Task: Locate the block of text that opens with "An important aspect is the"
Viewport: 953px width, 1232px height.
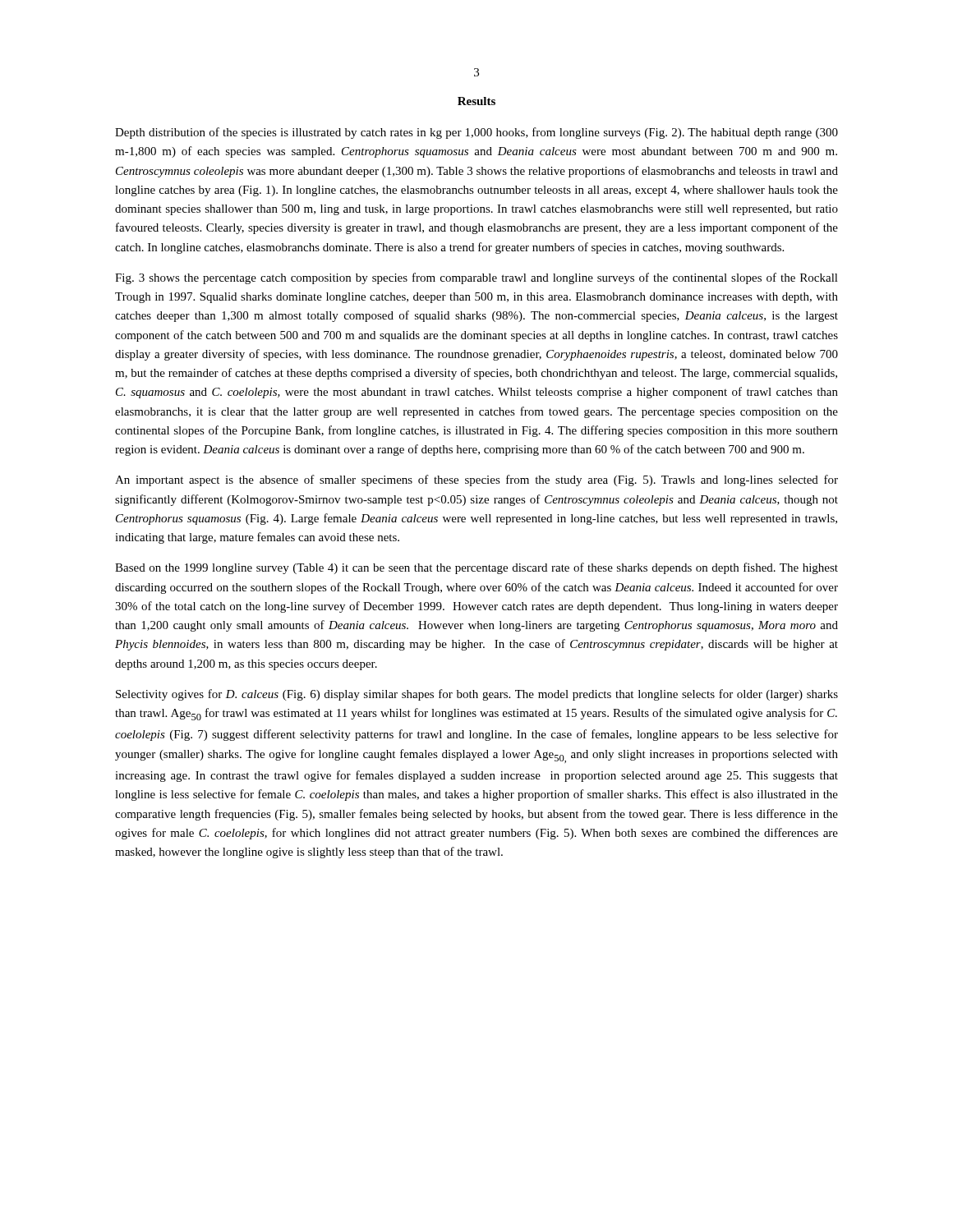Action: (476, 509)
